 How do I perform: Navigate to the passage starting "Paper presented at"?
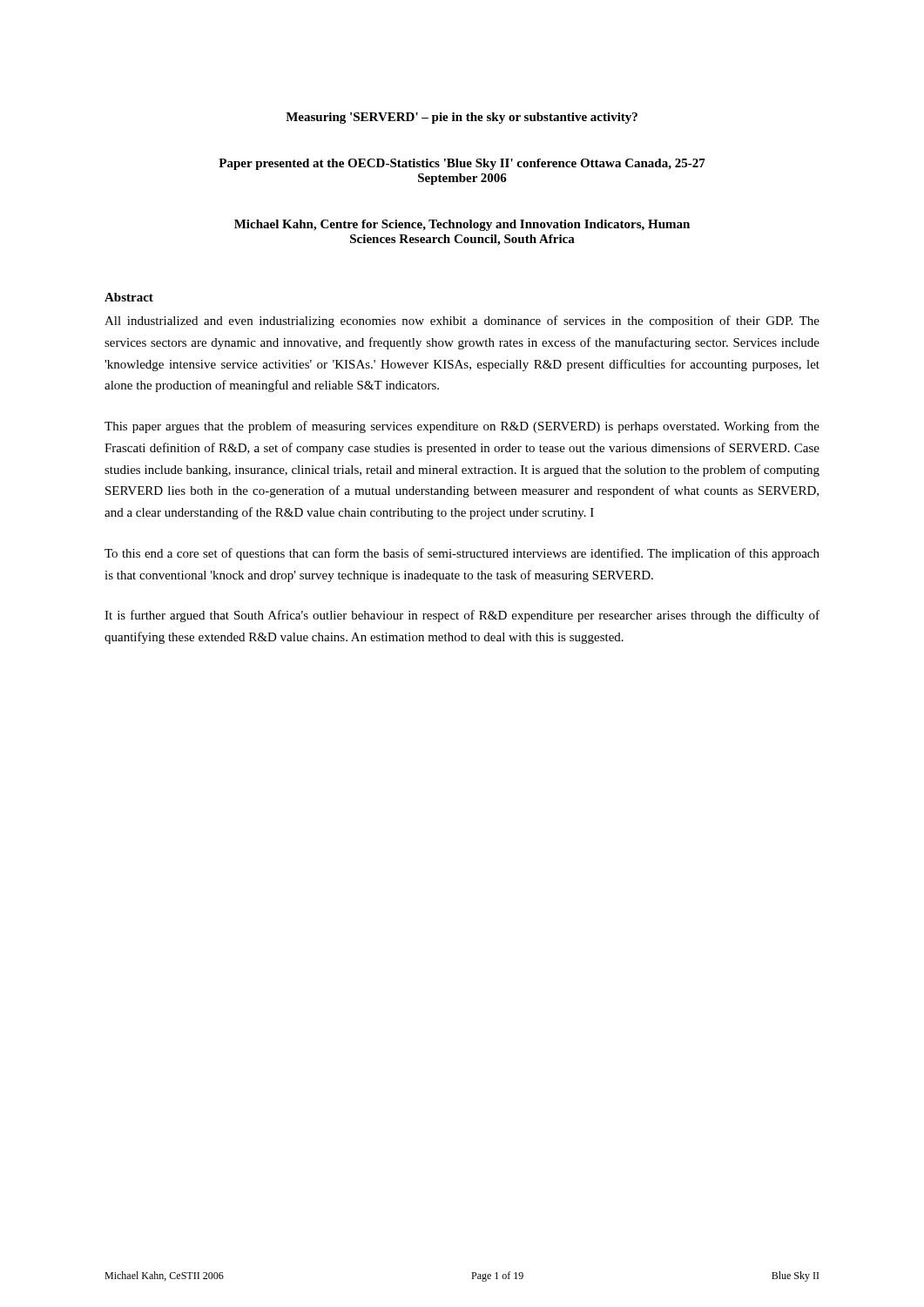click(462, 170)
